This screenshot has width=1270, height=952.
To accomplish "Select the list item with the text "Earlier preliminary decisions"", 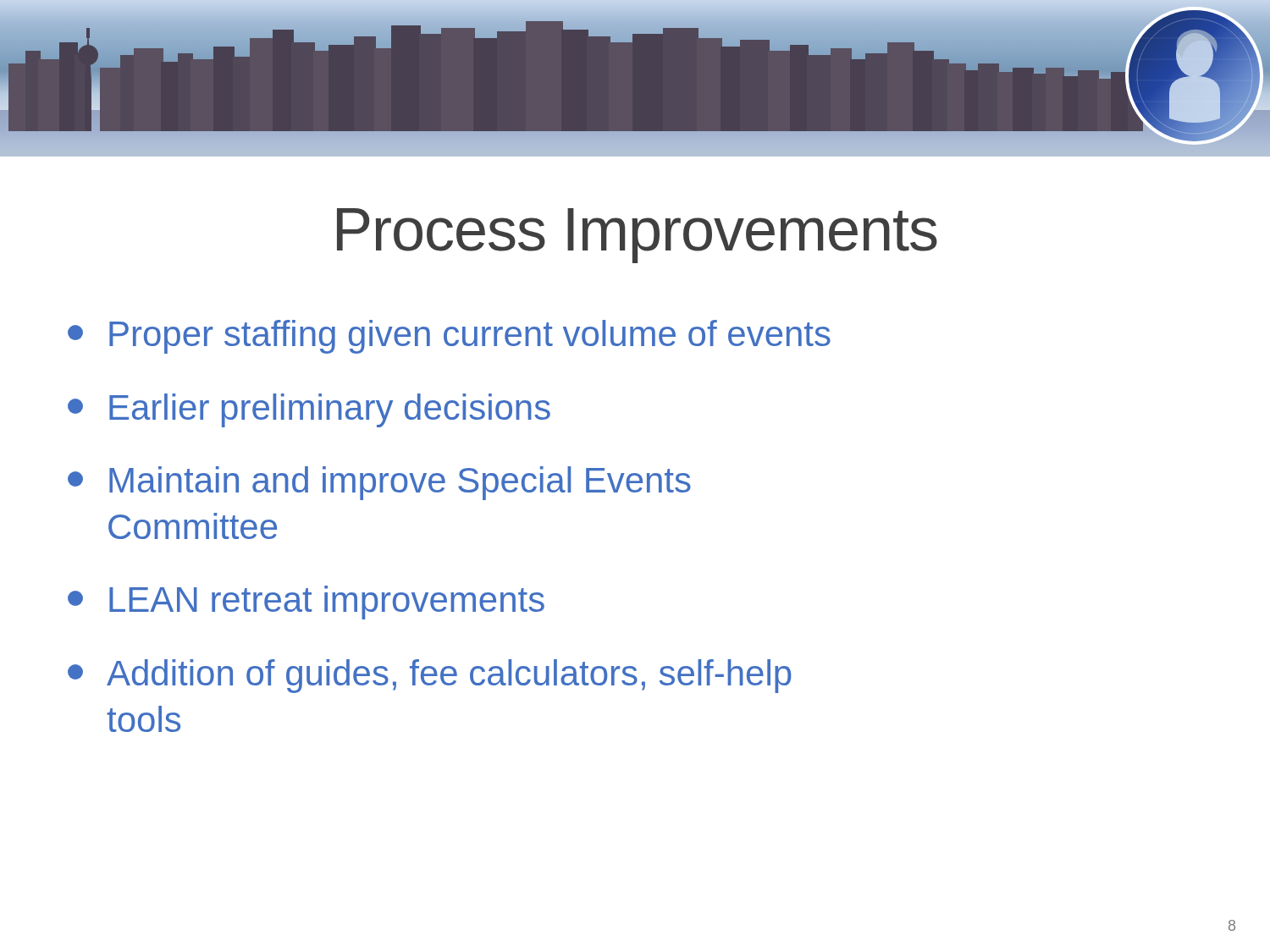I will 309,410.
